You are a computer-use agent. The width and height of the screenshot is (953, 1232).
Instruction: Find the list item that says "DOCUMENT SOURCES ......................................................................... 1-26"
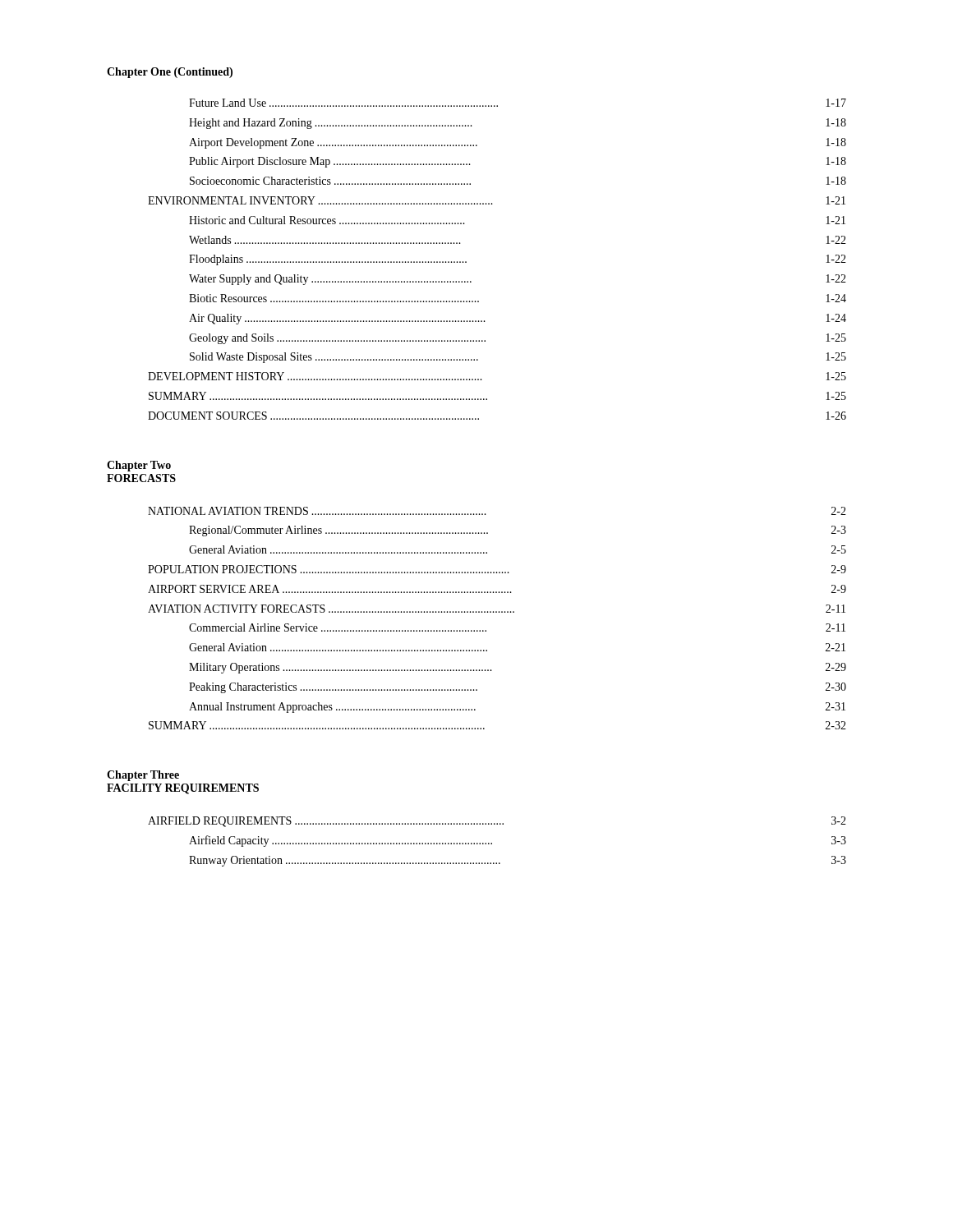pyautogui.click(x=264, y=415)
